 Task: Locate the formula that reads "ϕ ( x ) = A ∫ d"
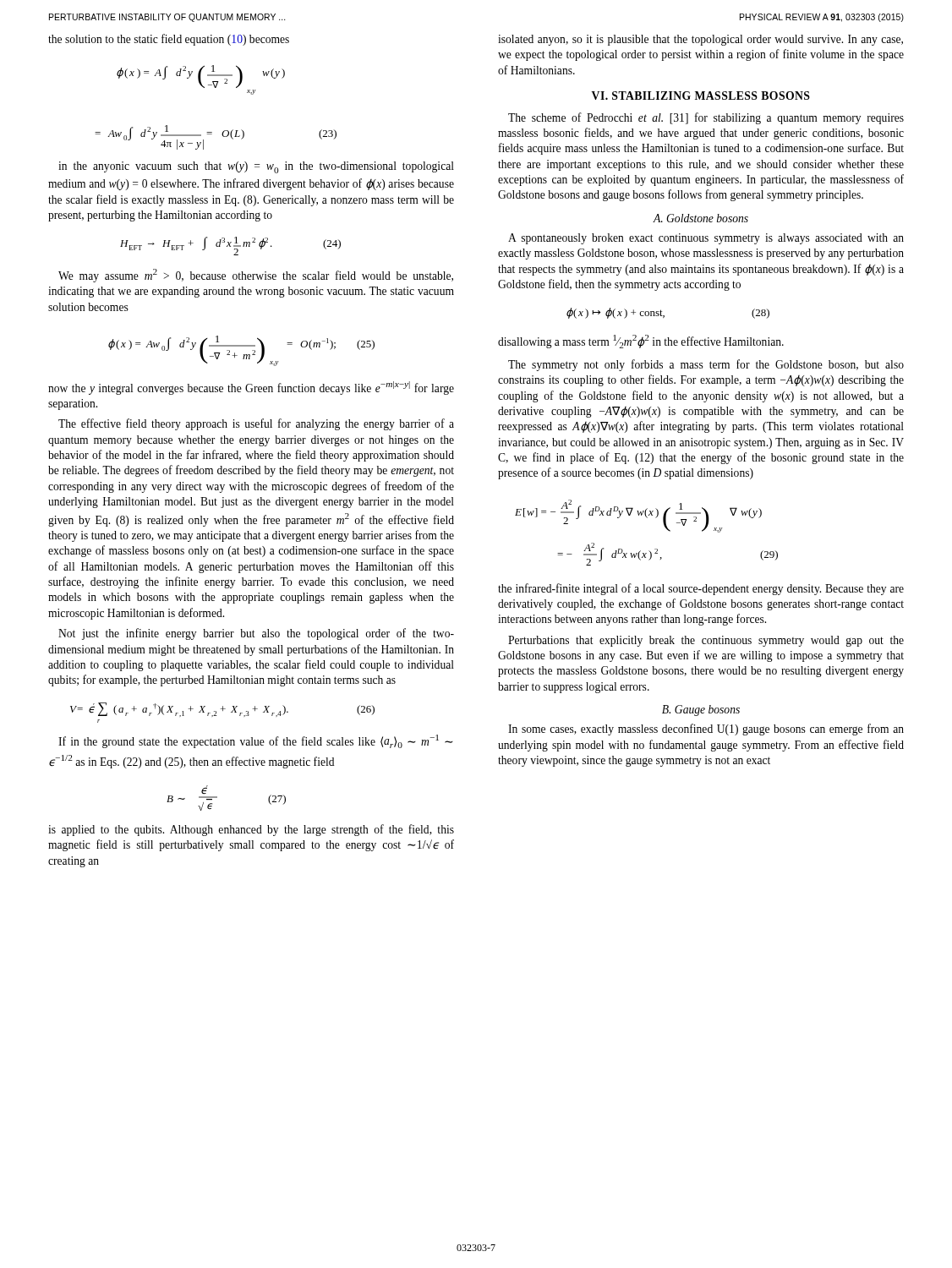(x=251, y=104)
